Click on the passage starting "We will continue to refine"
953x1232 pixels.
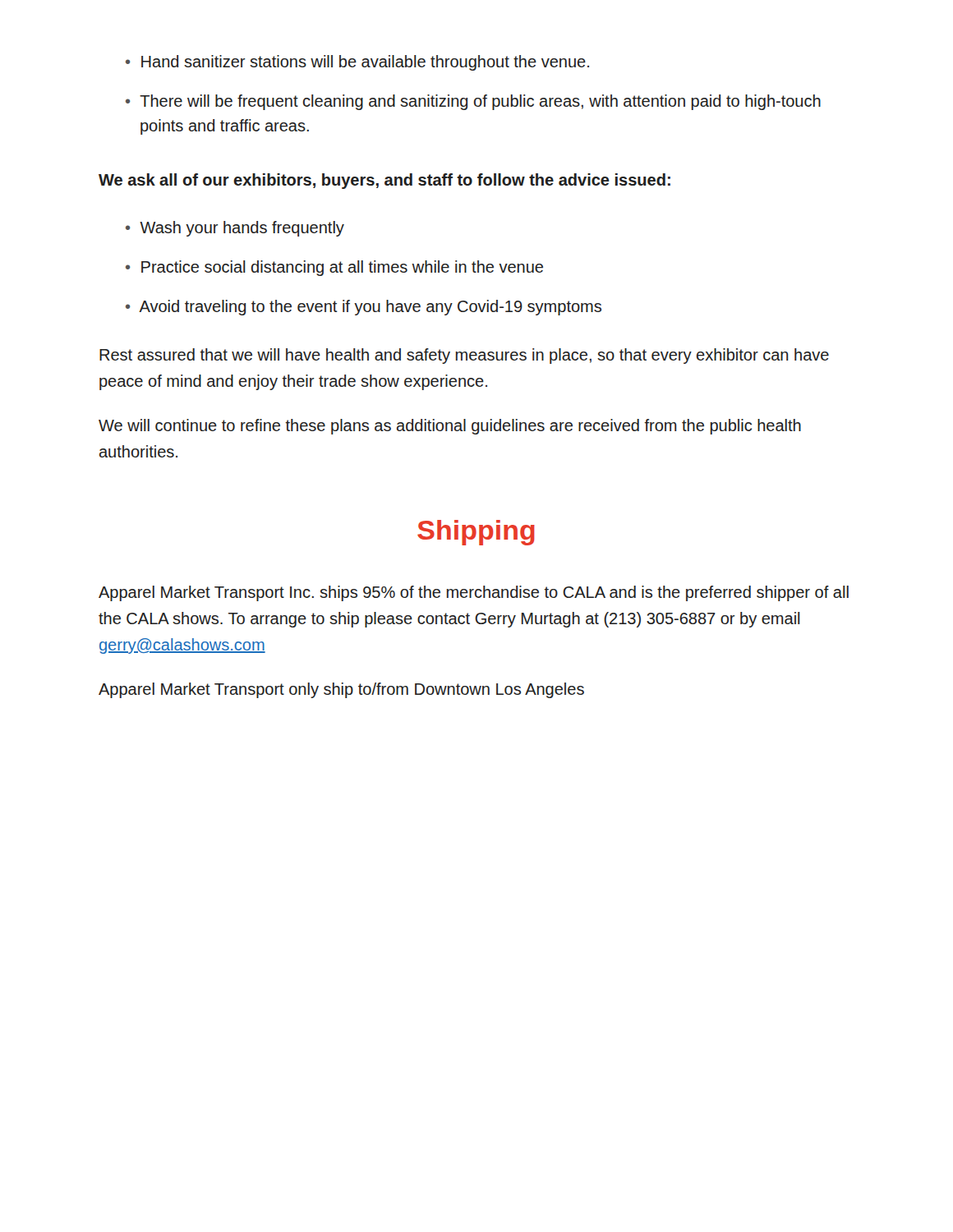tap(450, 439)
